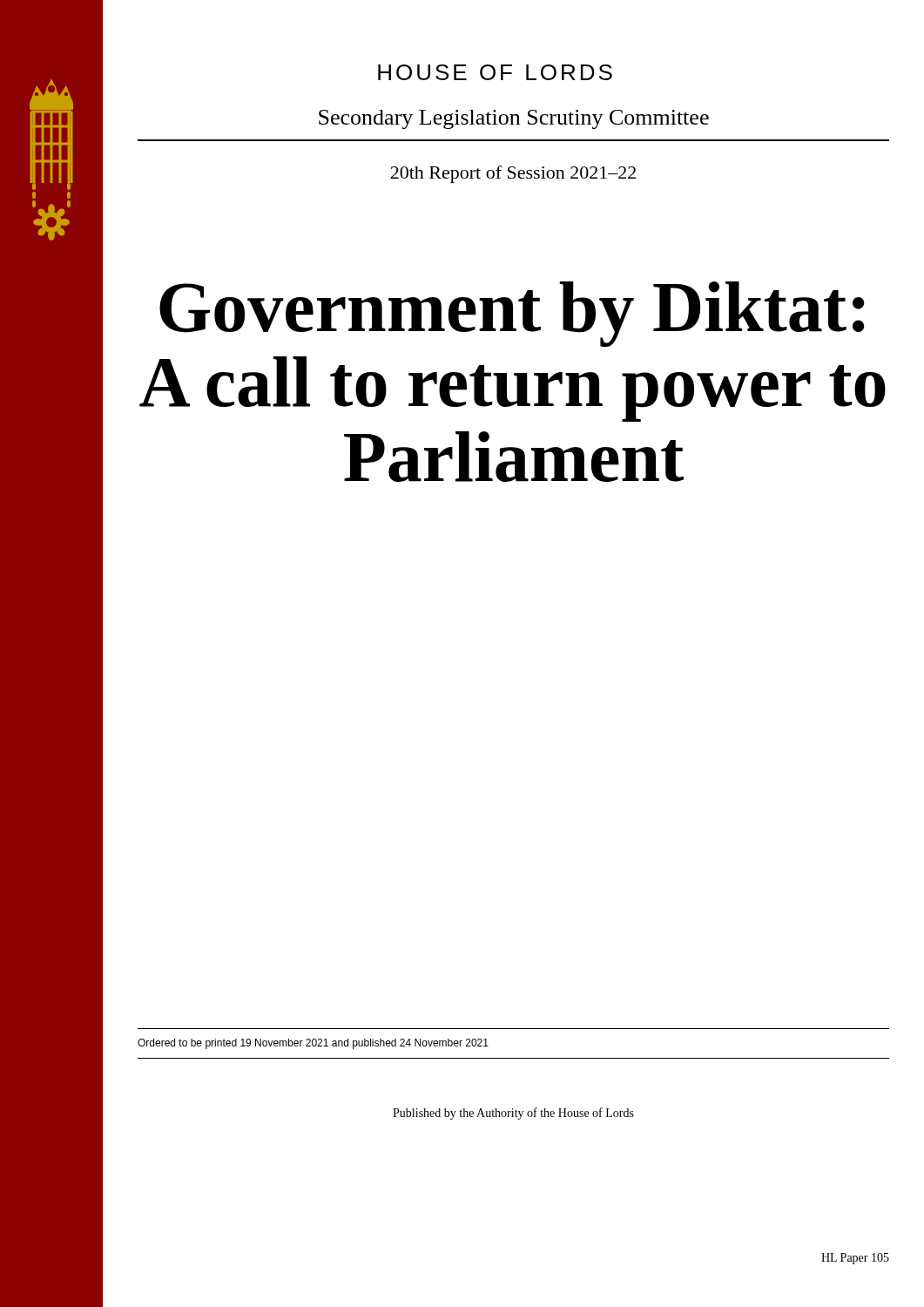The height and width of the screenshot is (1307, 924).
Task: Click on the region starting "Published by the Authority of the House of"
Action: [x=513, y=1113]
